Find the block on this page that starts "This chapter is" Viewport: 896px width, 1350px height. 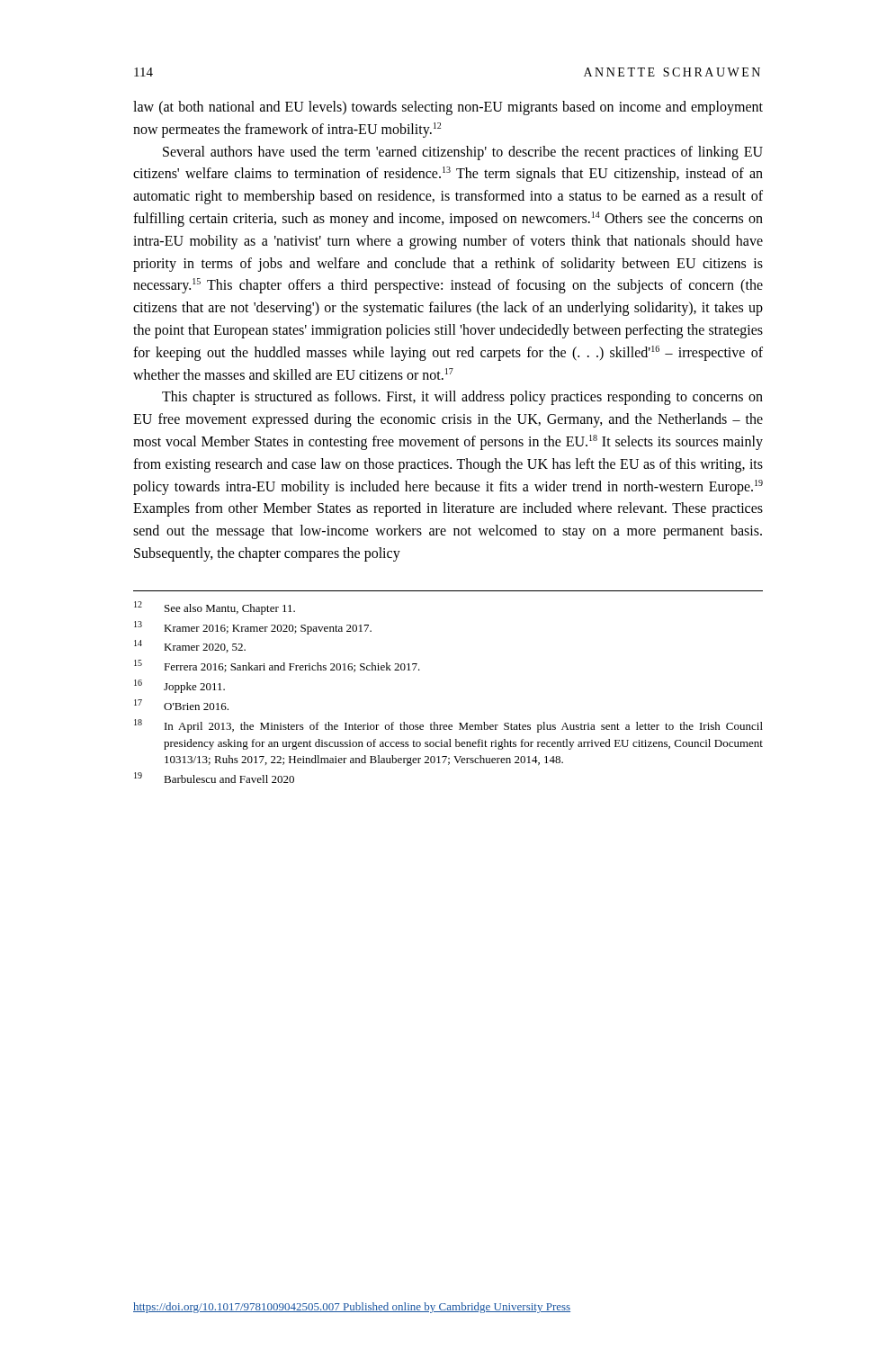tap(448, 476)
